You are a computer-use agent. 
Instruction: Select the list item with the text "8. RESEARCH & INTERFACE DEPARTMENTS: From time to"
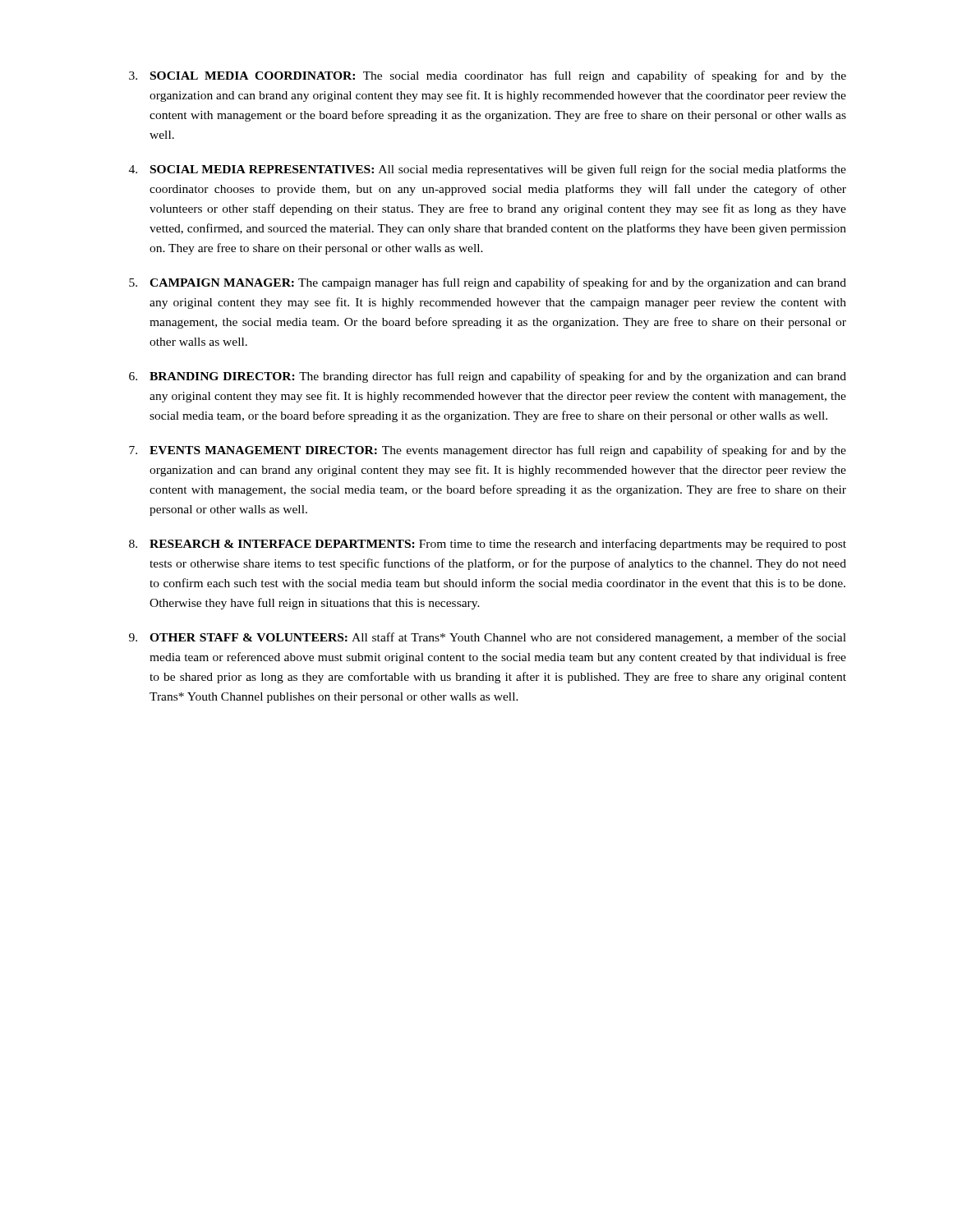(x=476, y=574)
